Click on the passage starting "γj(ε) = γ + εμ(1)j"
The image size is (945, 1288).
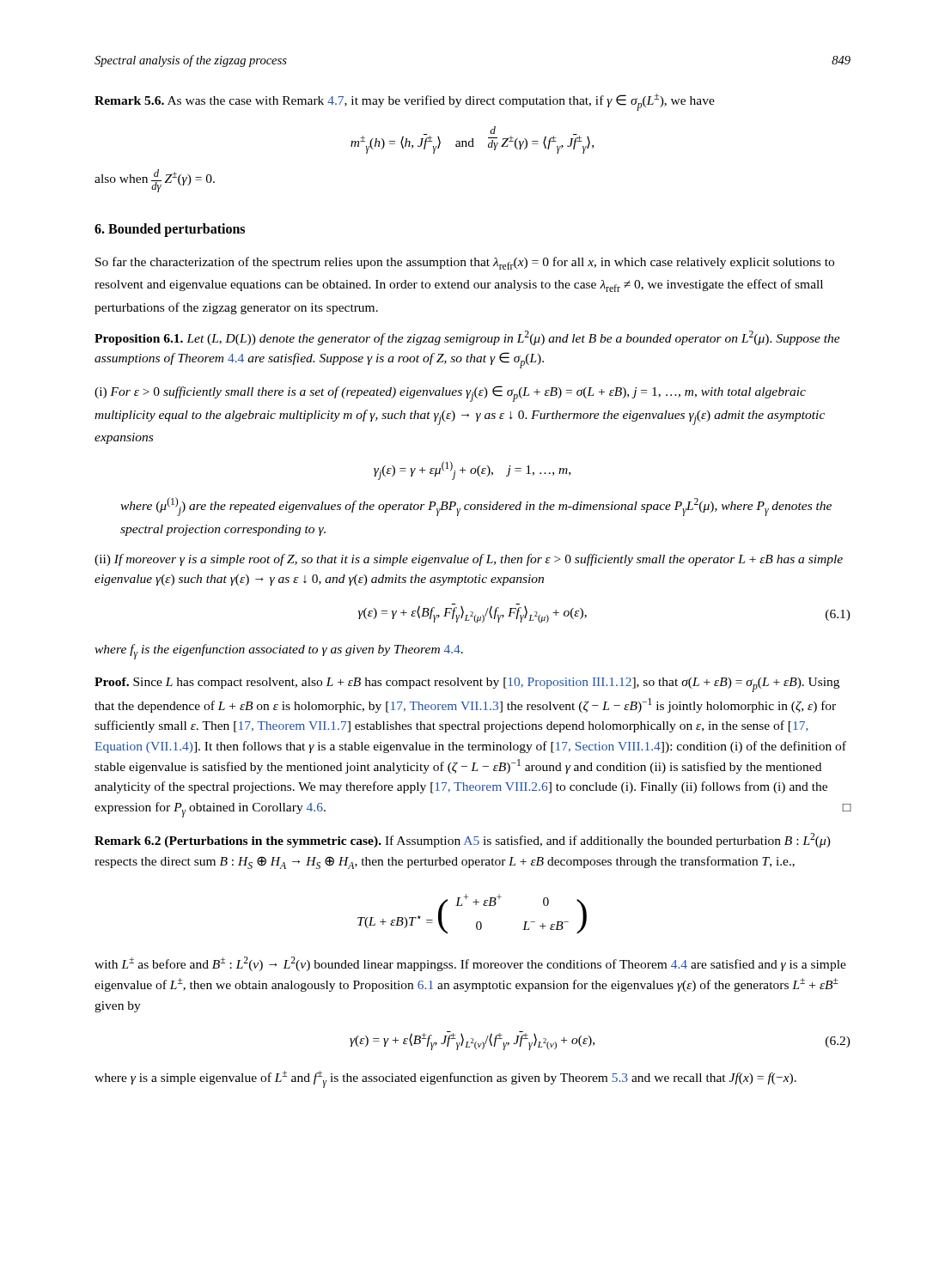pyautogui.click(x=472, y=470)
